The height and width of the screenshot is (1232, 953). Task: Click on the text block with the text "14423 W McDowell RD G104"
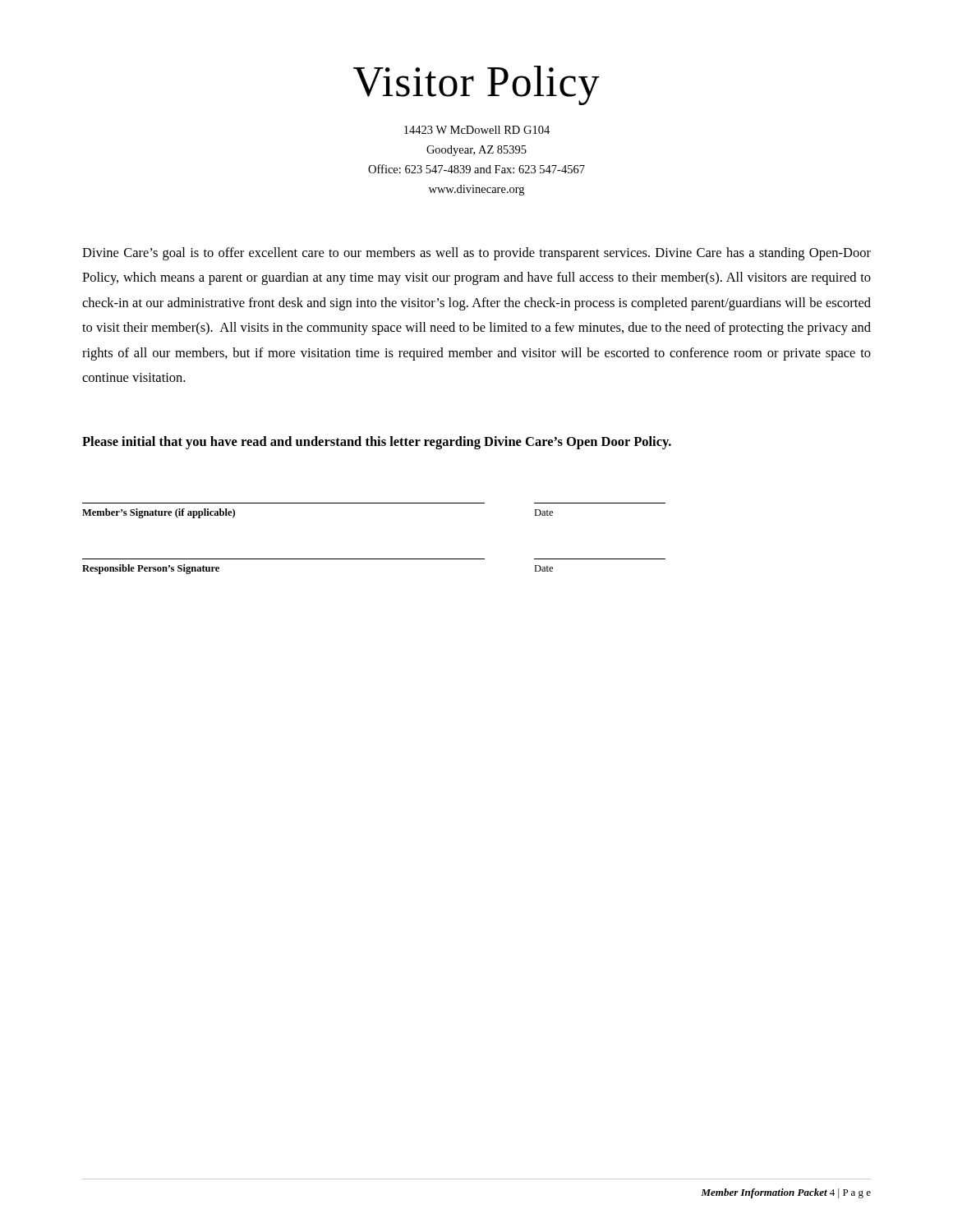[x=476, y=159]
